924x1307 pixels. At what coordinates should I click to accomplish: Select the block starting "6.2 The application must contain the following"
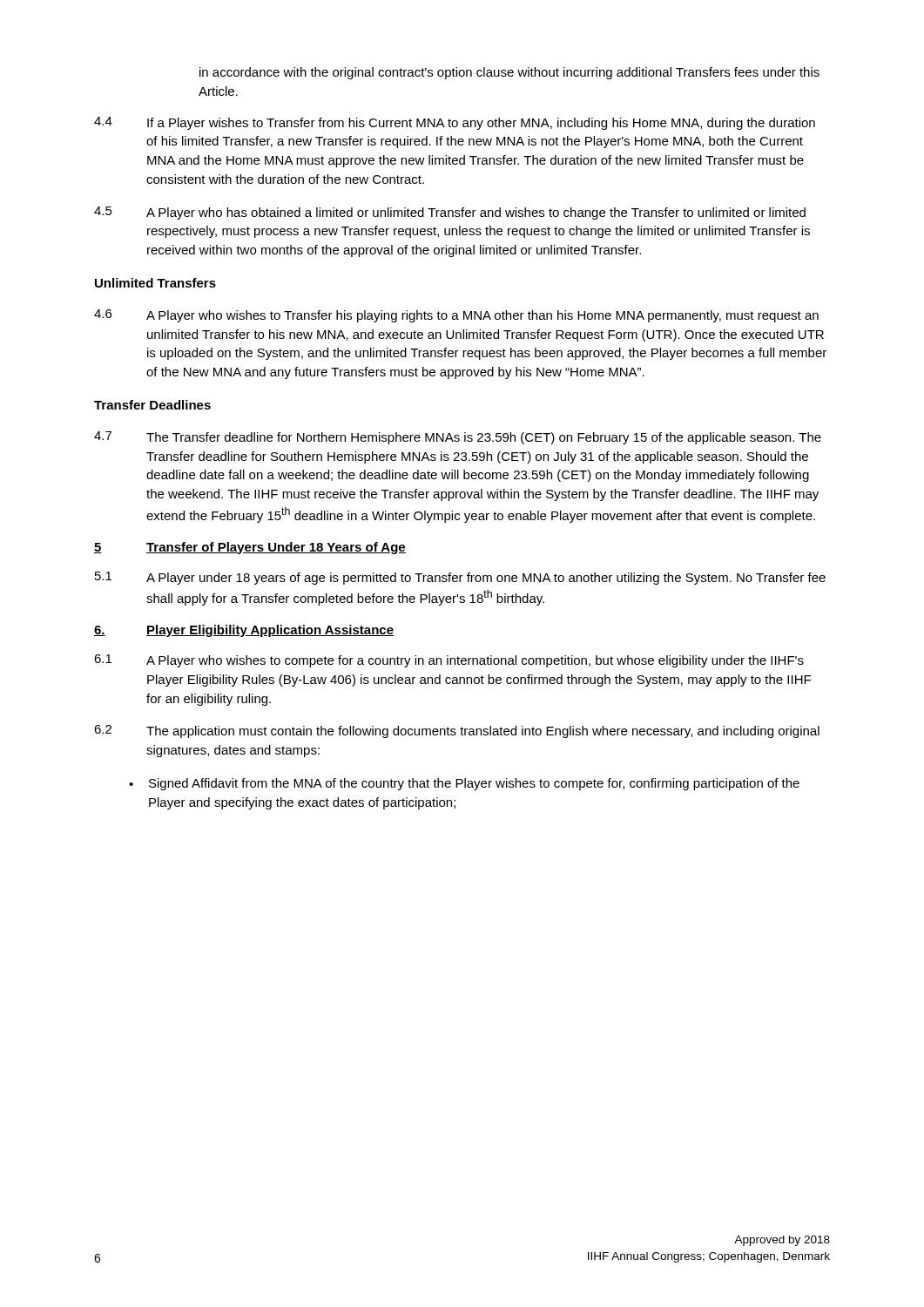462,741
